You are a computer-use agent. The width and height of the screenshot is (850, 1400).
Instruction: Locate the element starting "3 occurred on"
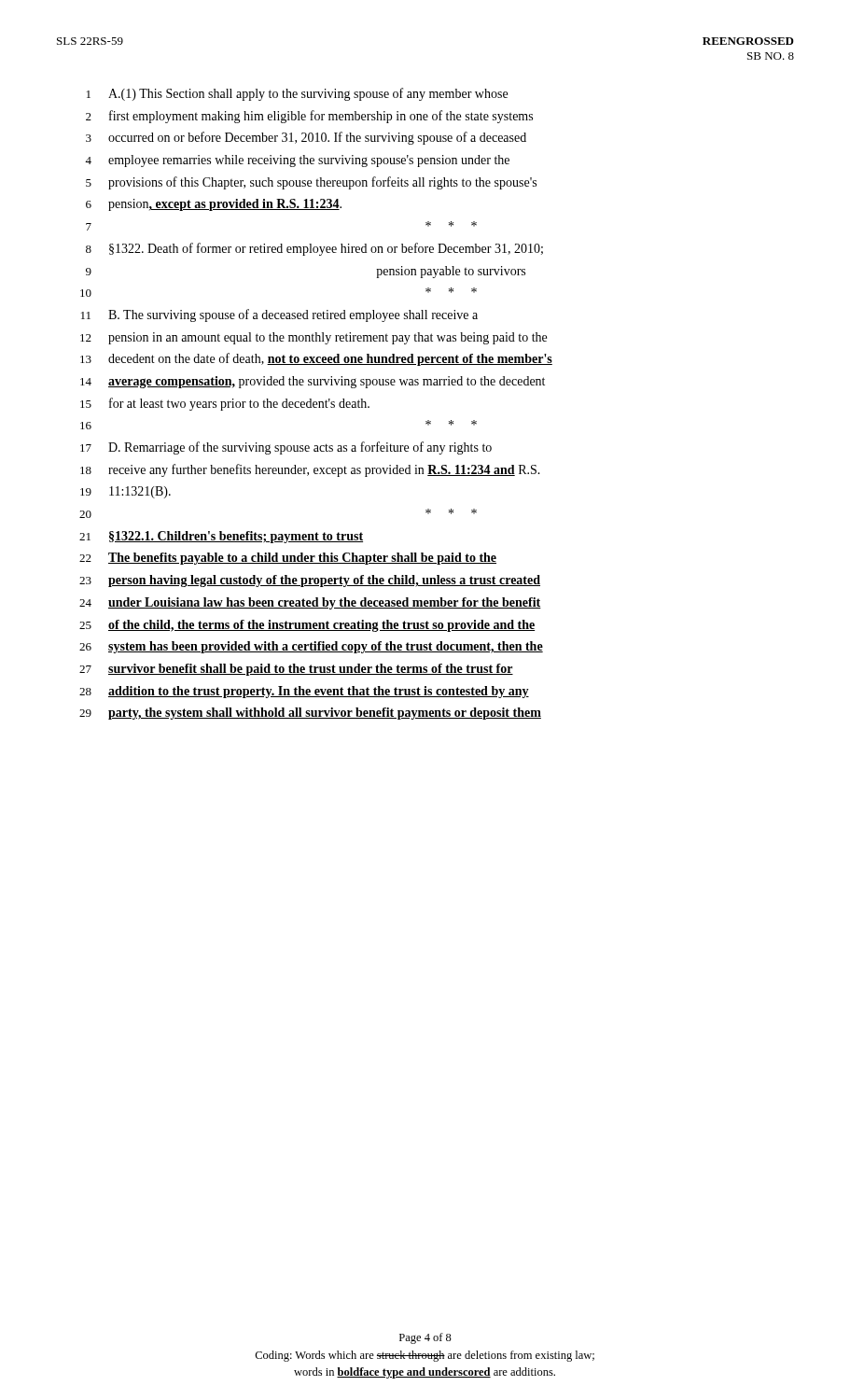tap(425, 138)
